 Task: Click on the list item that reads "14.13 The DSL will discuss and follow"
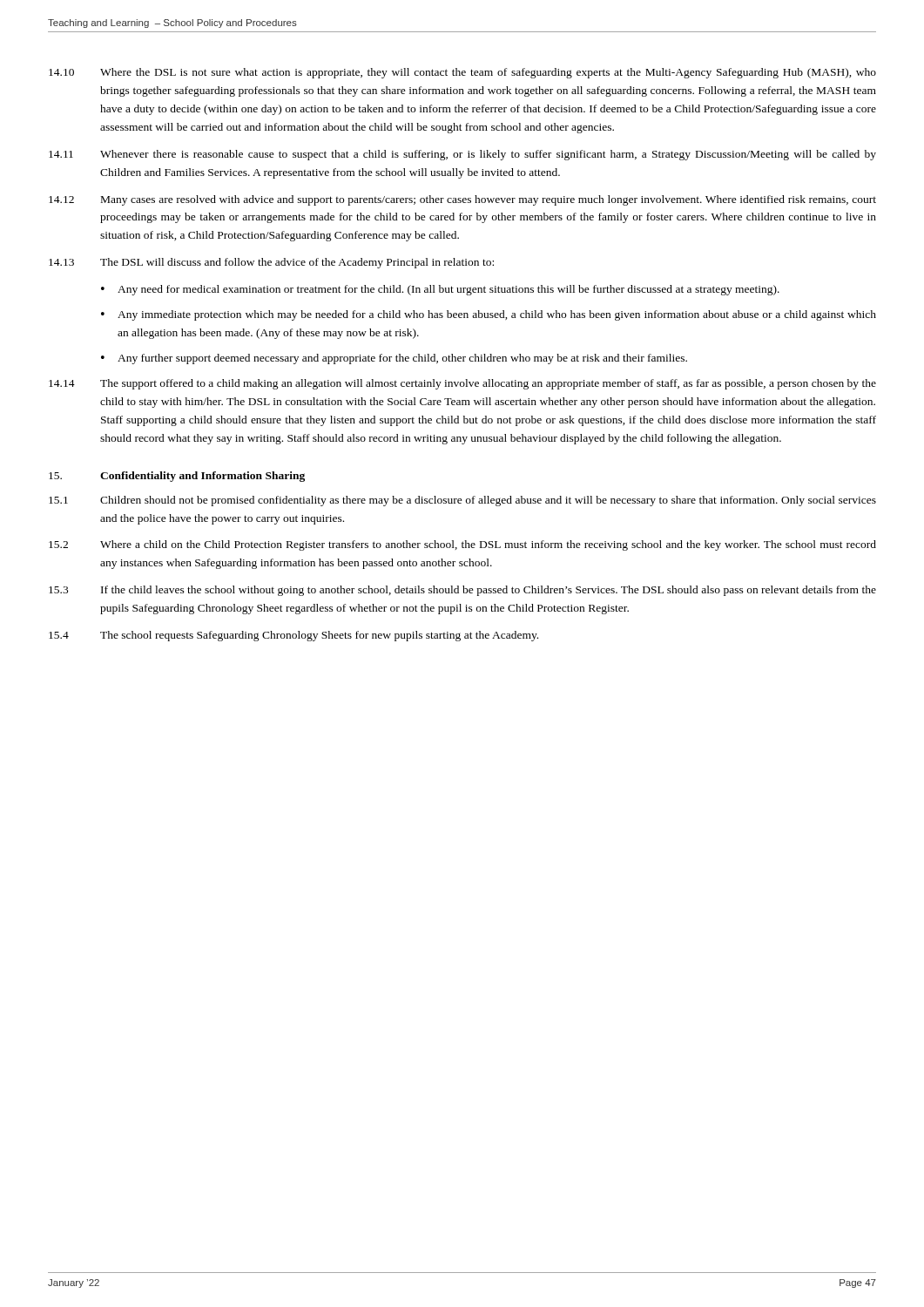(462, 263)
